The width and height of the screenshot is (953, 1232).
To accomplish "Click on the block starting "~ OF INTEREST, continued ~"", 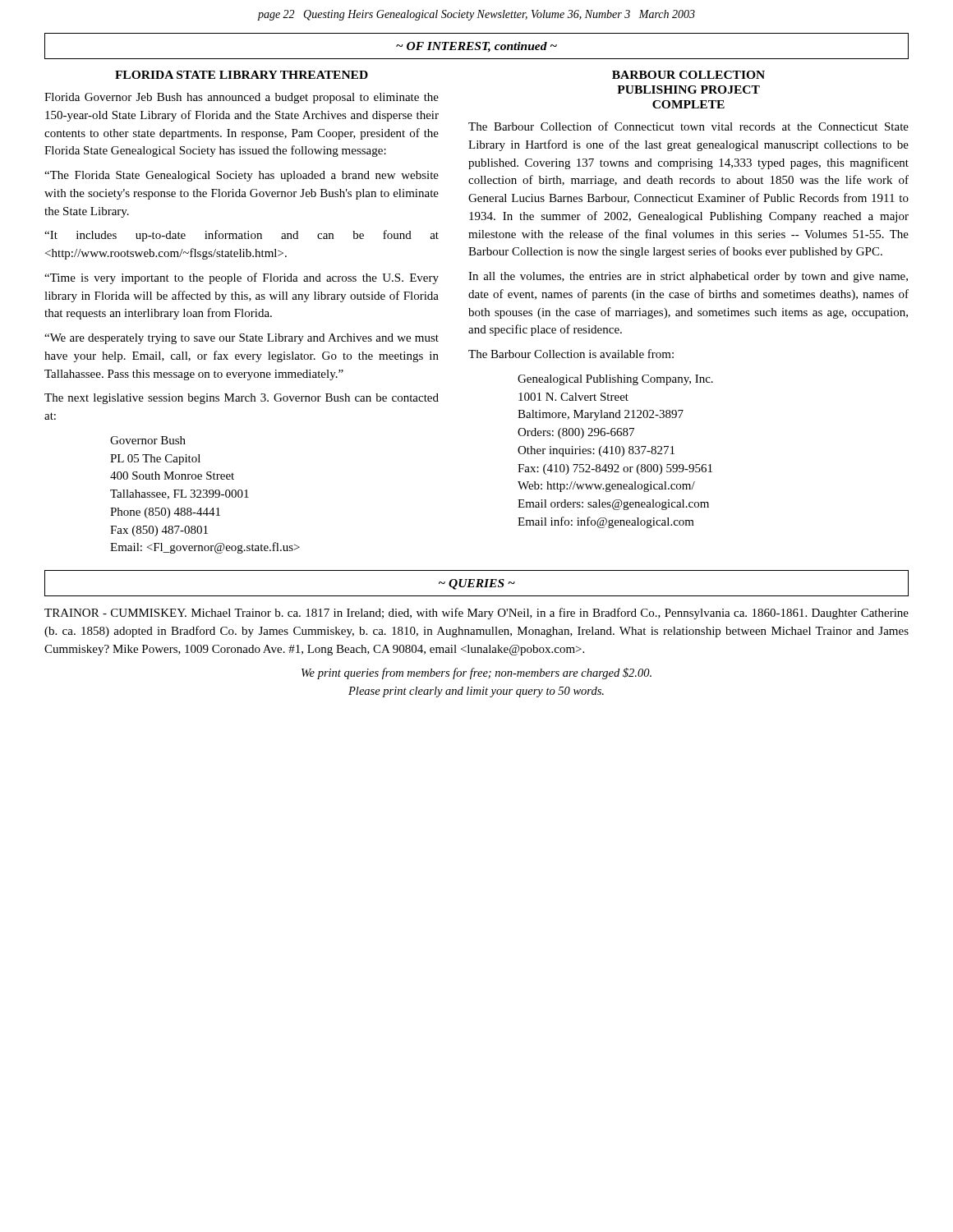I will point(476,46).
